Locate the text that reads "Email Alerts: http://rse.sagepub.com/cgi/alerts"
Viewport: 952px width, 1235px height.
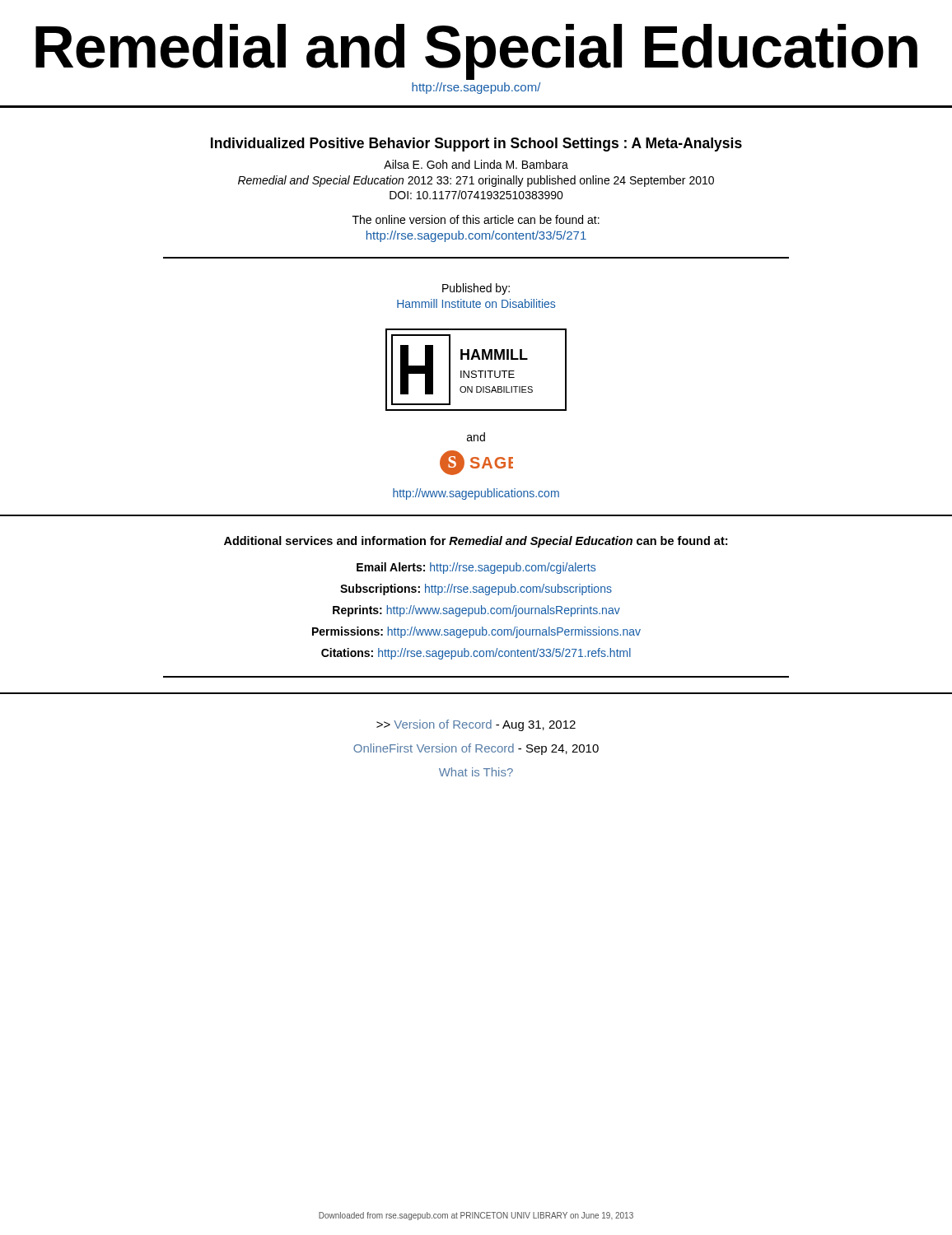pyautogui.click(x=476, y=567)
